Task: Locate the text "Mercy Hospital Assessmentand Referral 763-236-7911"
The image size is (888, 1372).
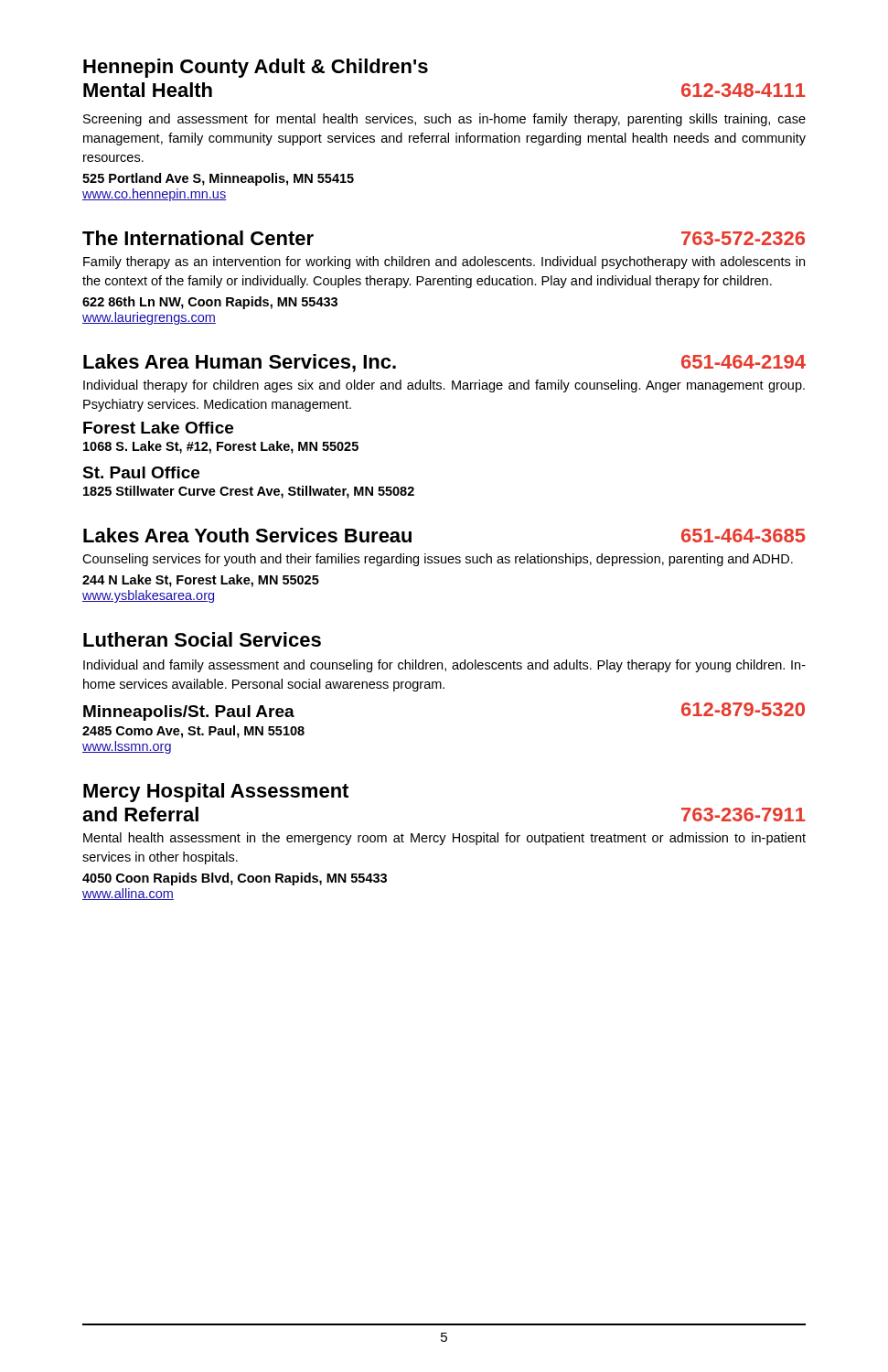Action: (x=216, y=793)
